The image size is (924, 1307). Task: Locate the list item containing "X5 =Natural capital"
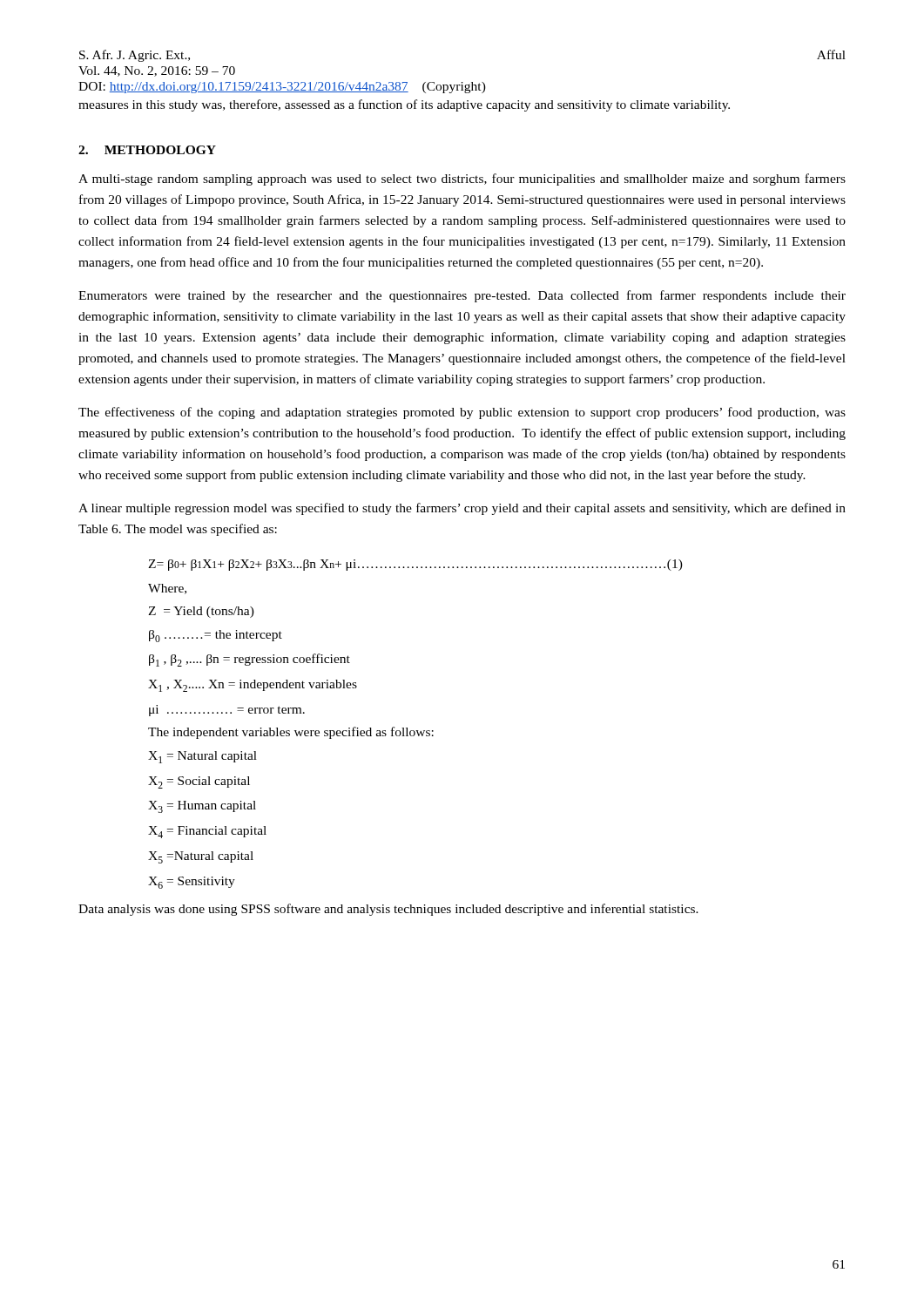point(201,857)
